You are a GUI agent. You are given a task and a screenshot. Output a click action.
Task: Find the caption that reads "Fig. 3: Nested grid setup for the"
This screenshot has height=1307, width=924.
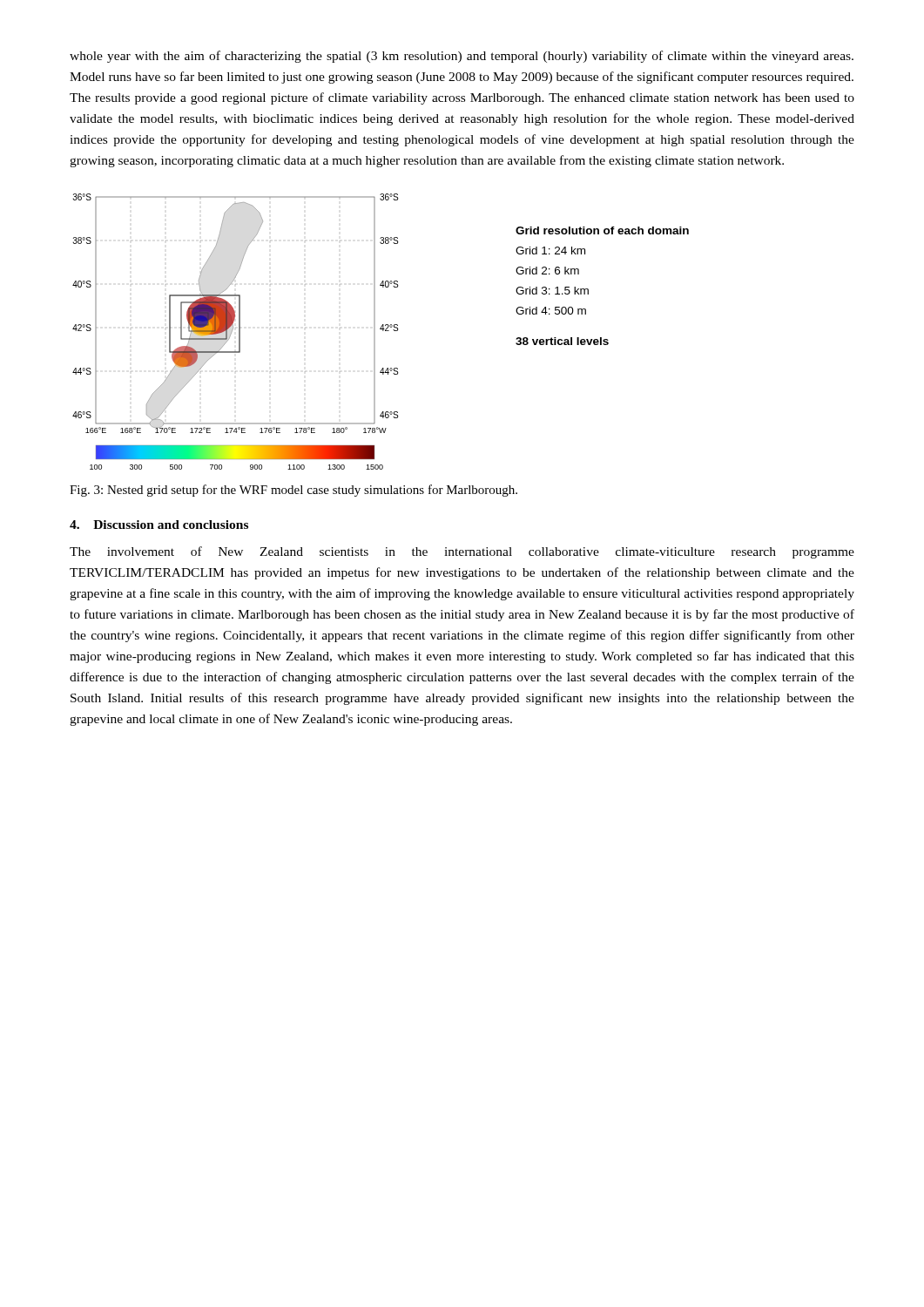click(294, 490)
